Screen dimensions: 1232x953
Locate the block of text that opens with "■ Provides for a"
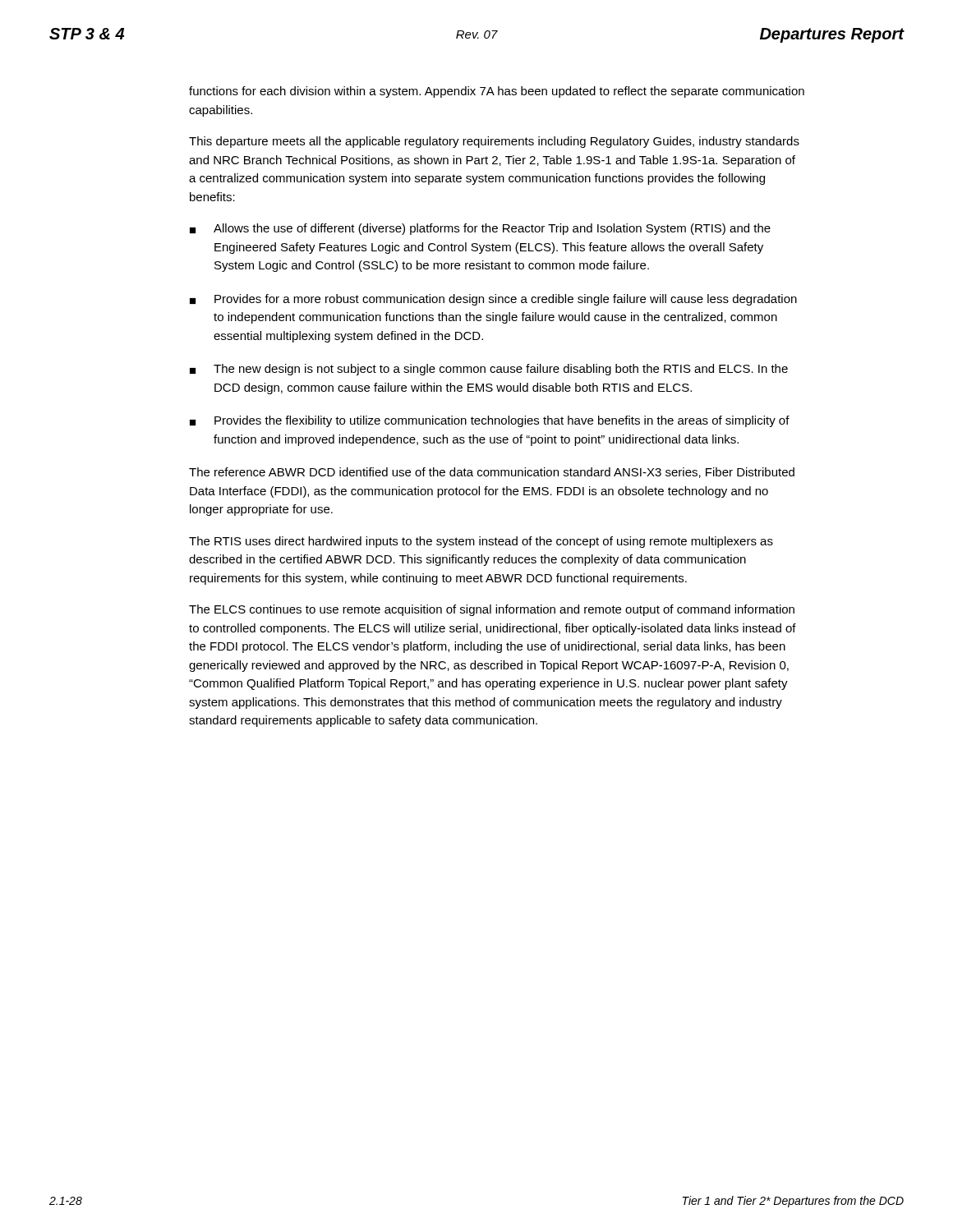click(497, 317)
